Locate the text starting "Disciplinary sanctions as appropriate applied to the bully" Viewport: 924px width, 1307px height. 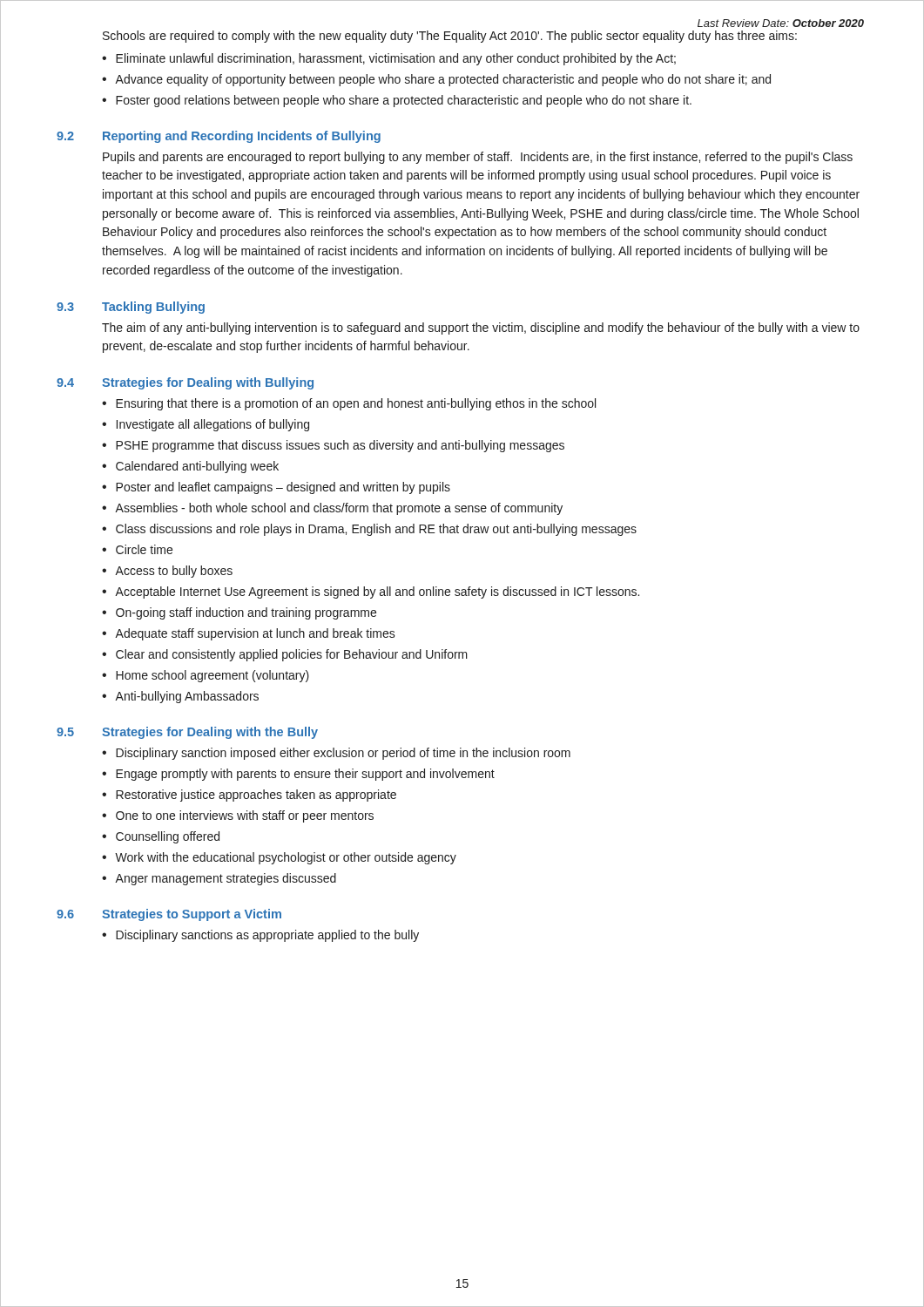267,935
